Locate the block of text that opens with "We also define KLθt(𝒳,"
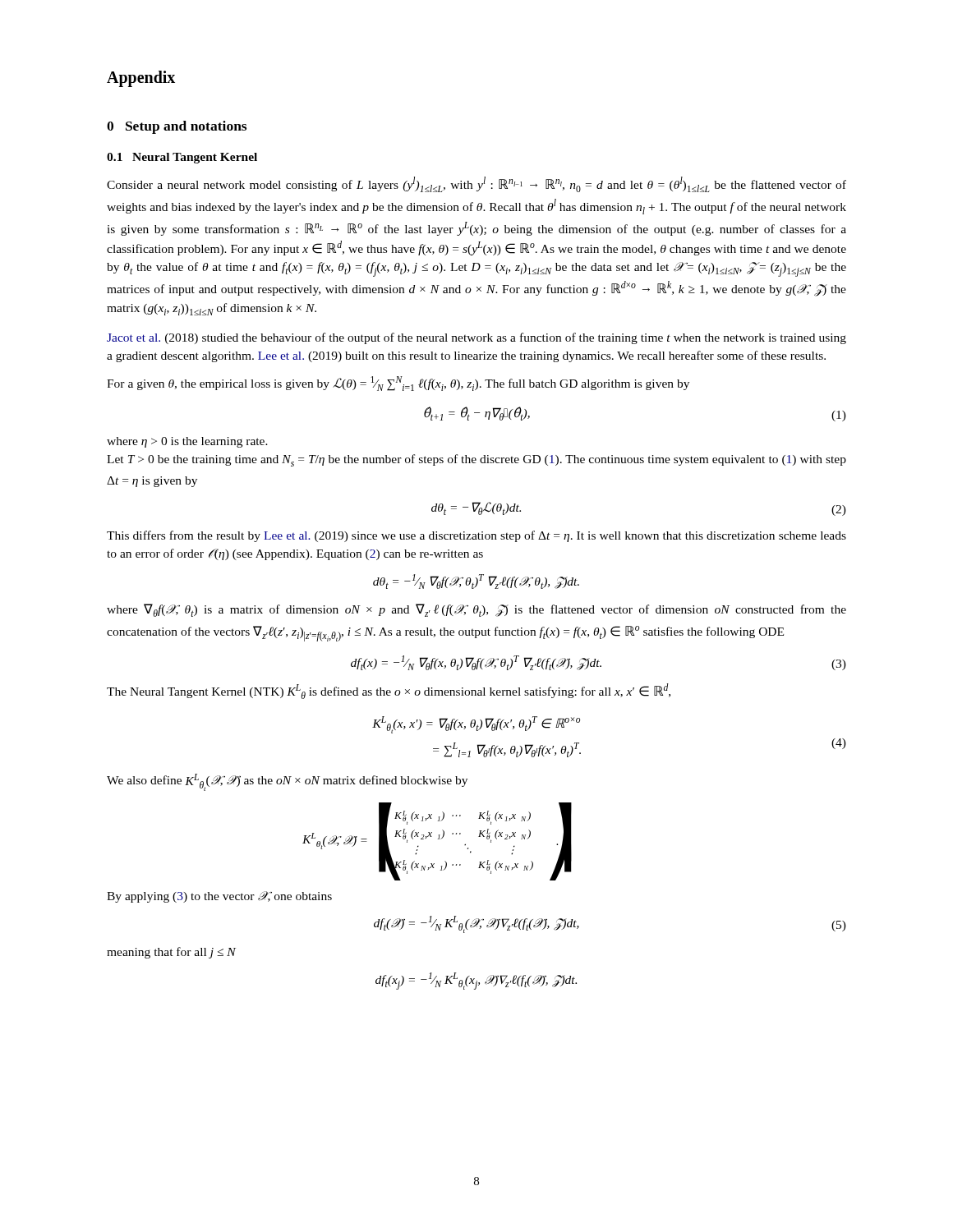Image resolution: width=953 pixels, height=1232 pixels. point(287,782)
